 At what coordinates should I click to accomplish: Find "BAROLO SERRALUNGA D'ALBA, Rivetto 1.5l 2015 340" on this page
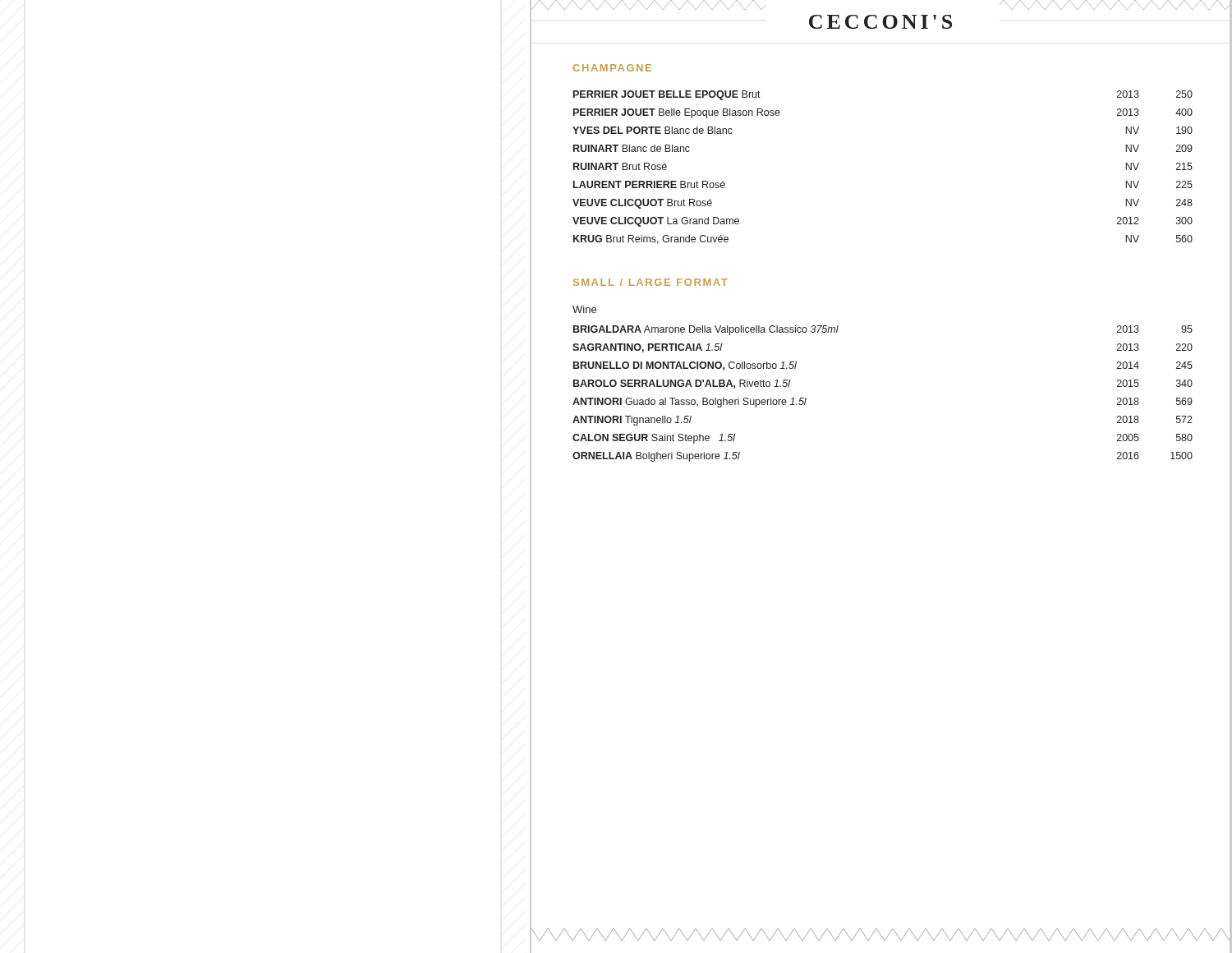[681, 383]
